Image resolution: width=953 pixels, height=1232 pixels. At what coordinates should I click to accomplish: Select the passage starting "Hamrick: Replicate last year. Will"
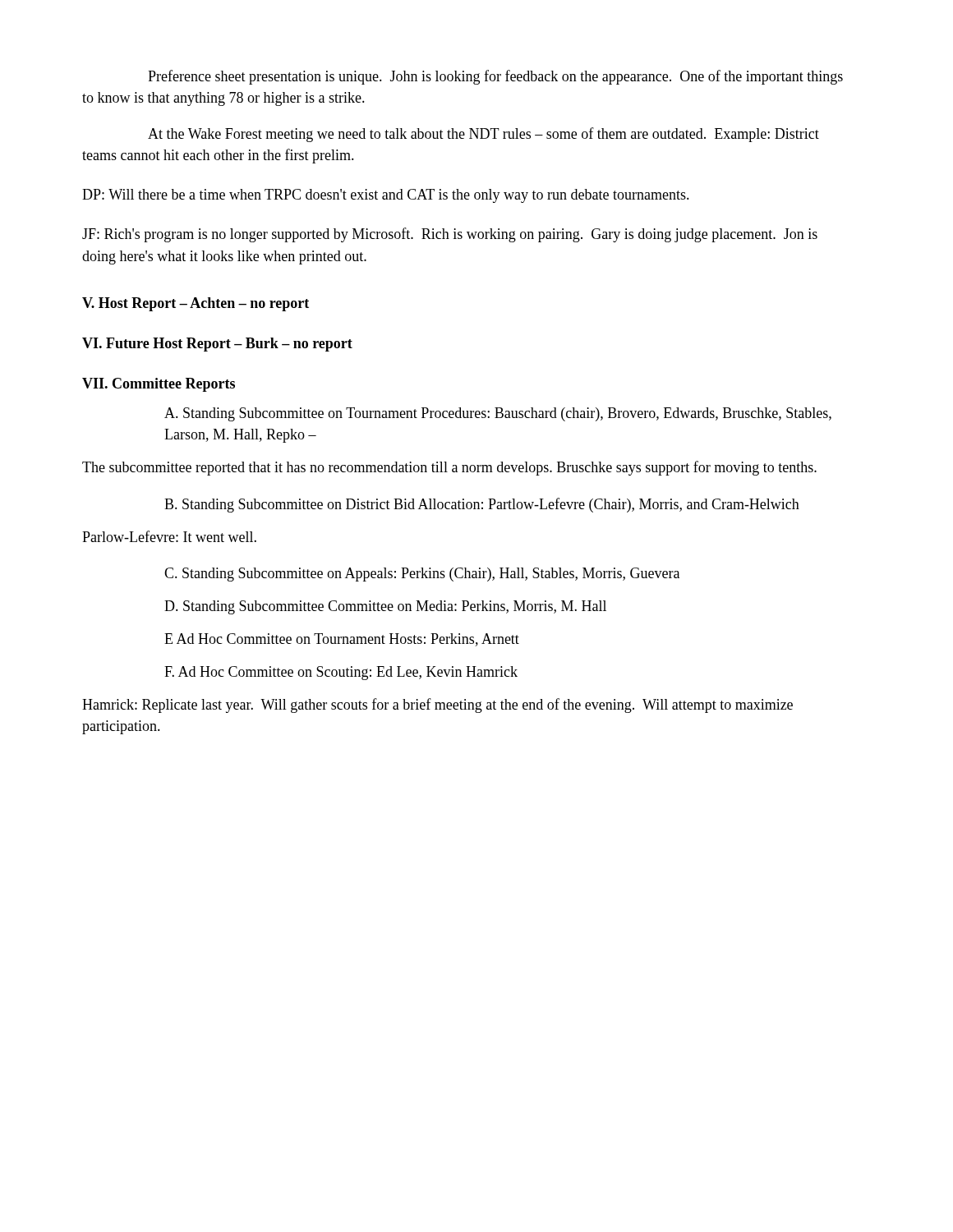point(438,715)
